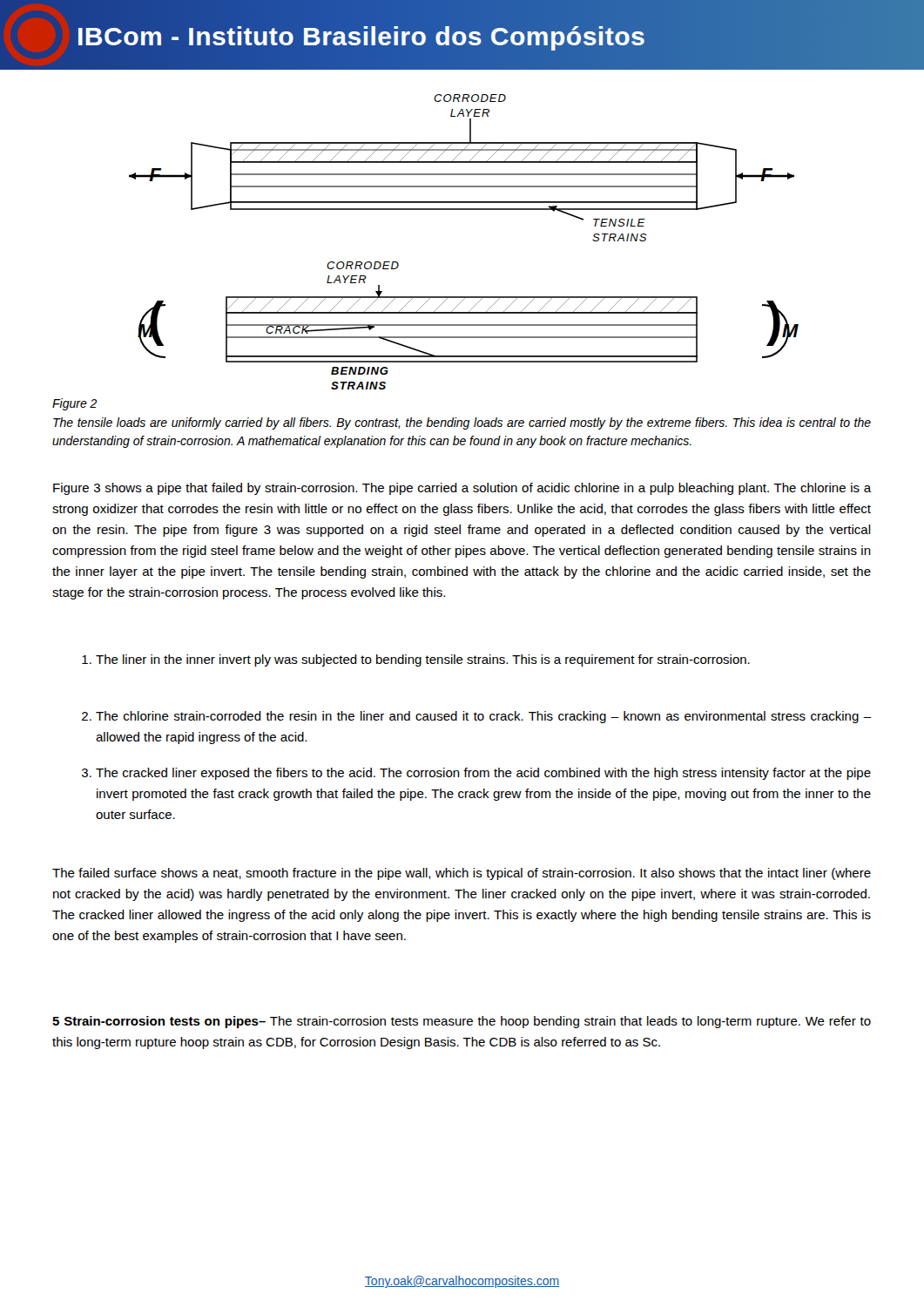Where is the passage that starts "The chlorine strain-corroded the"?
This screenshot has height=1307, width=924.
[x=462, y=727]
